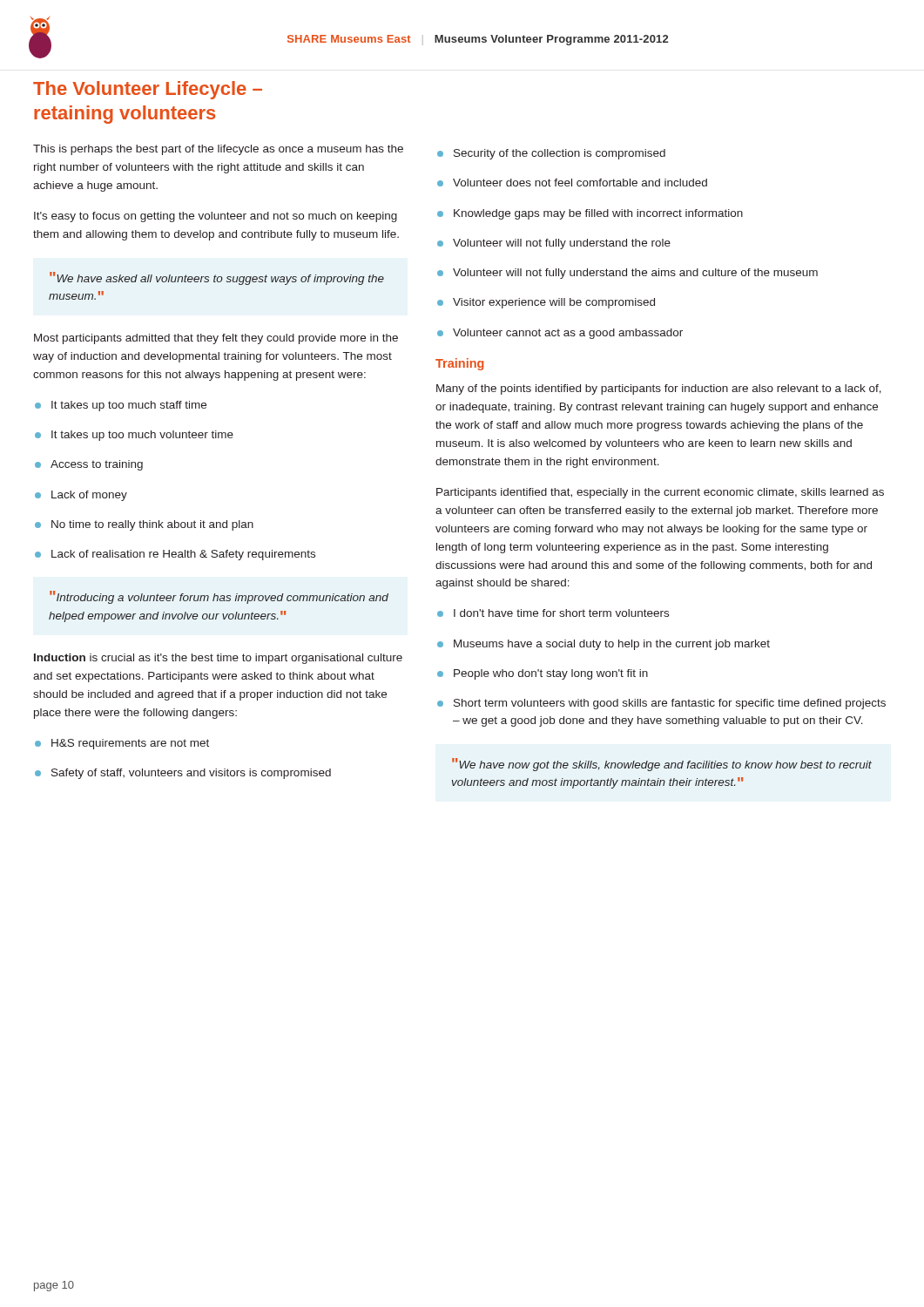This screenshot has height=1307, width=924.
Task: Select the text block starting "Lack of money"
Action: (81, 496)
